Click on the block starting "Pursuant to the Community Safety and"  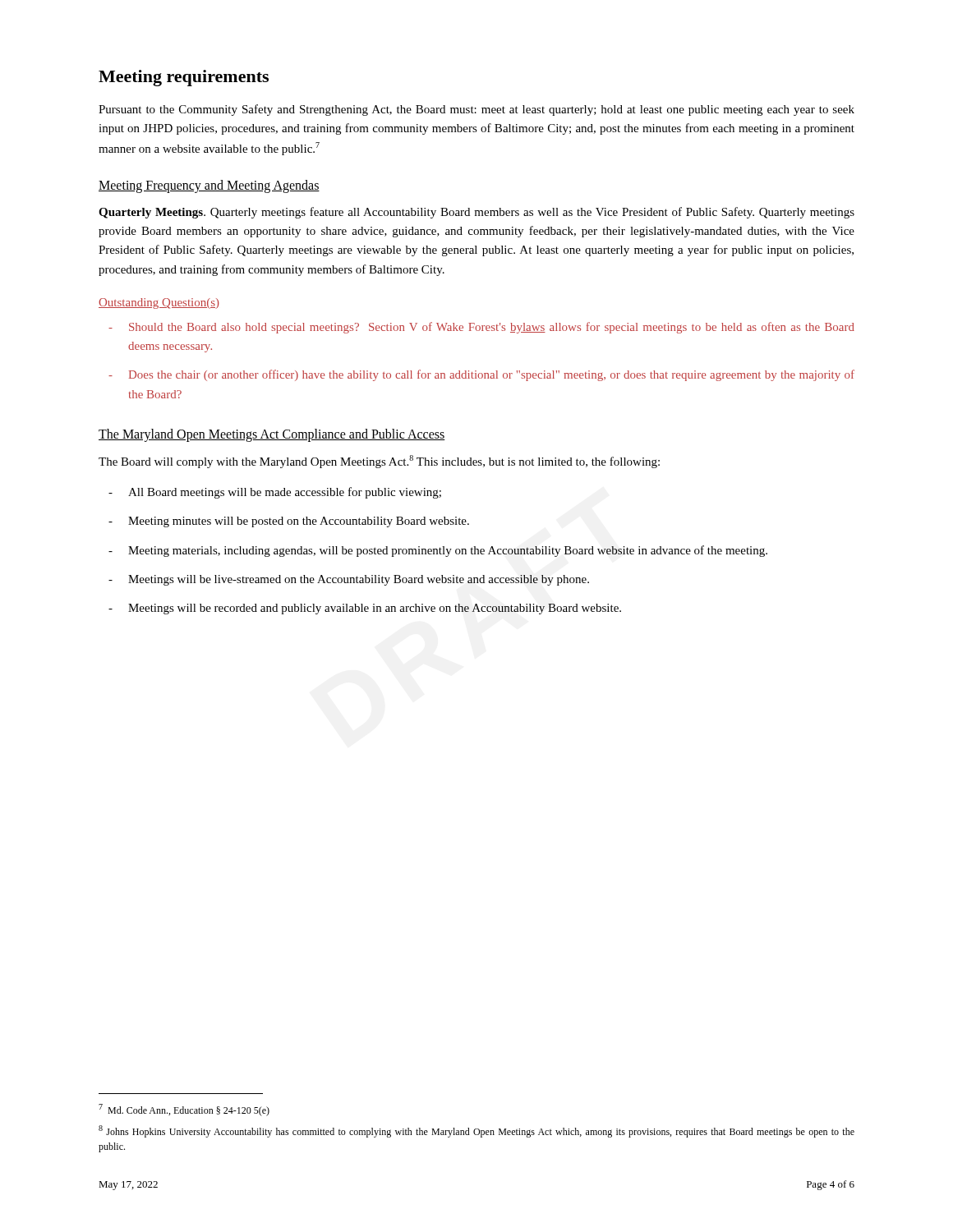(x=476, y=129)
